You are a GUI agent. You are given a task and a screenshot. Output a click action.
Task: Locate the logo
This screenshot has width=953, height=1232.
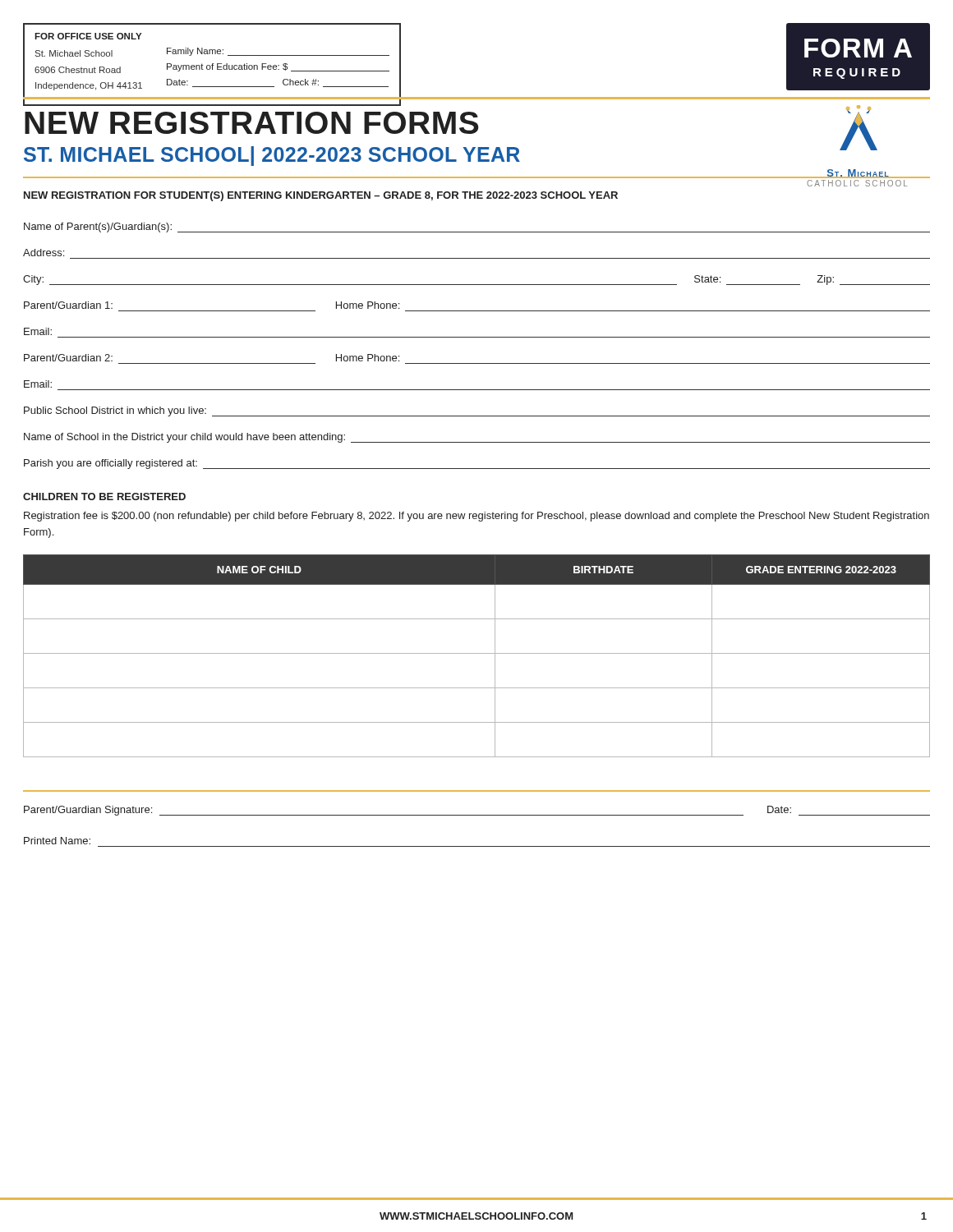point(858,147)
